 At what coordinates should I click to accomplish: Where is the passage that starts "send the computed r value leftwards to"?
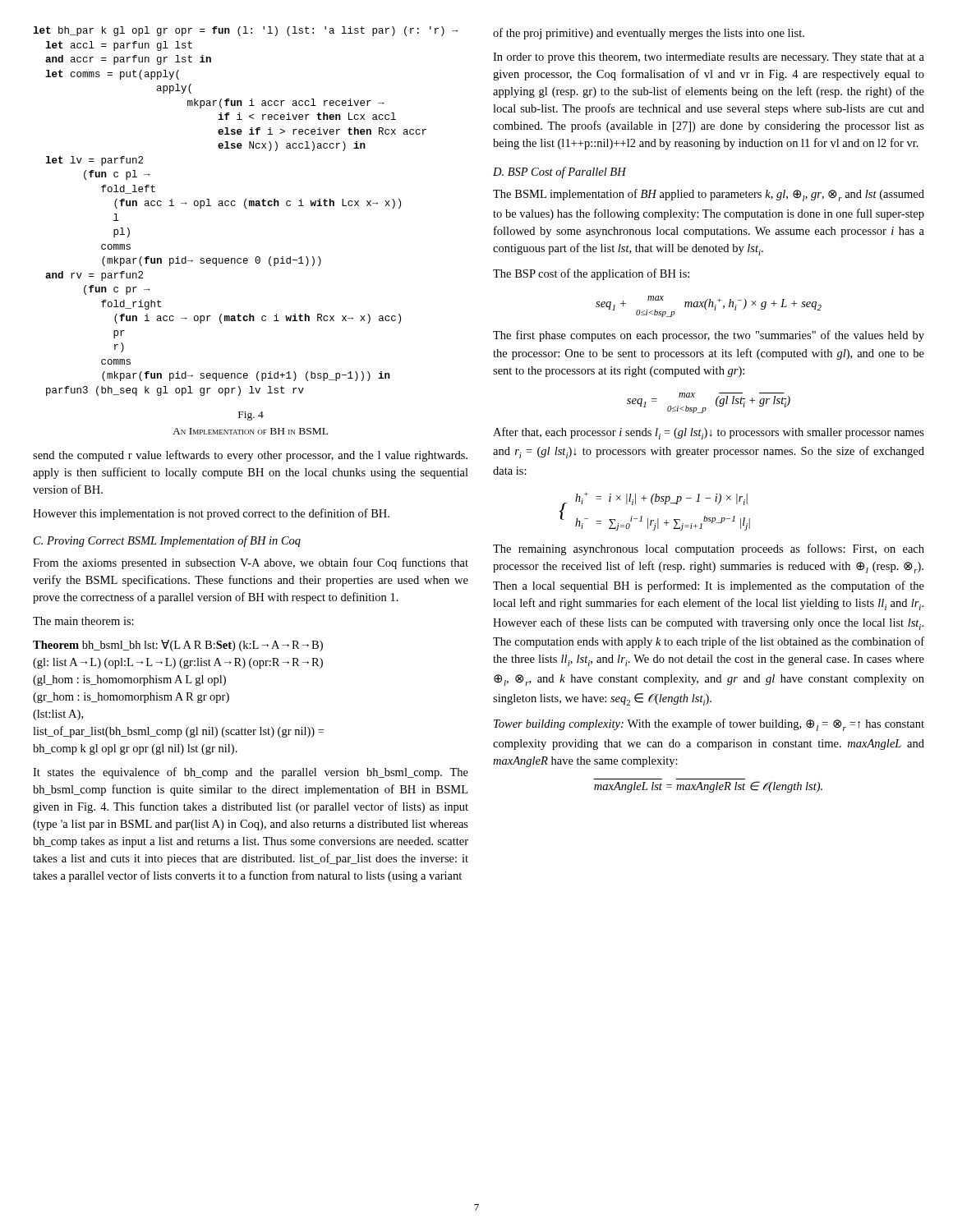(x=251, y=473)
